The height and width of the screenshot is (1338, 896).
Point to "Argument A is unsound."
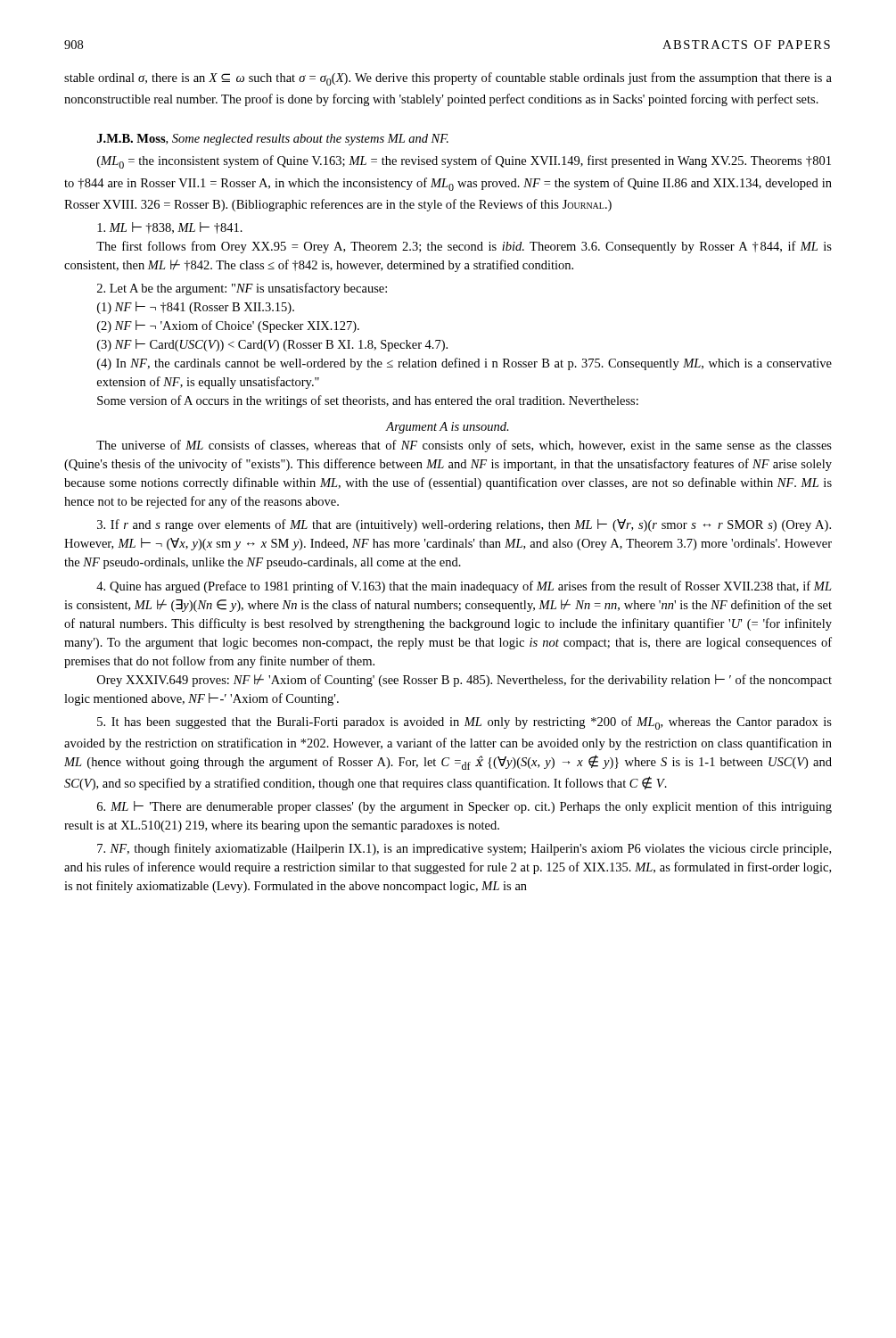[448, 427]
